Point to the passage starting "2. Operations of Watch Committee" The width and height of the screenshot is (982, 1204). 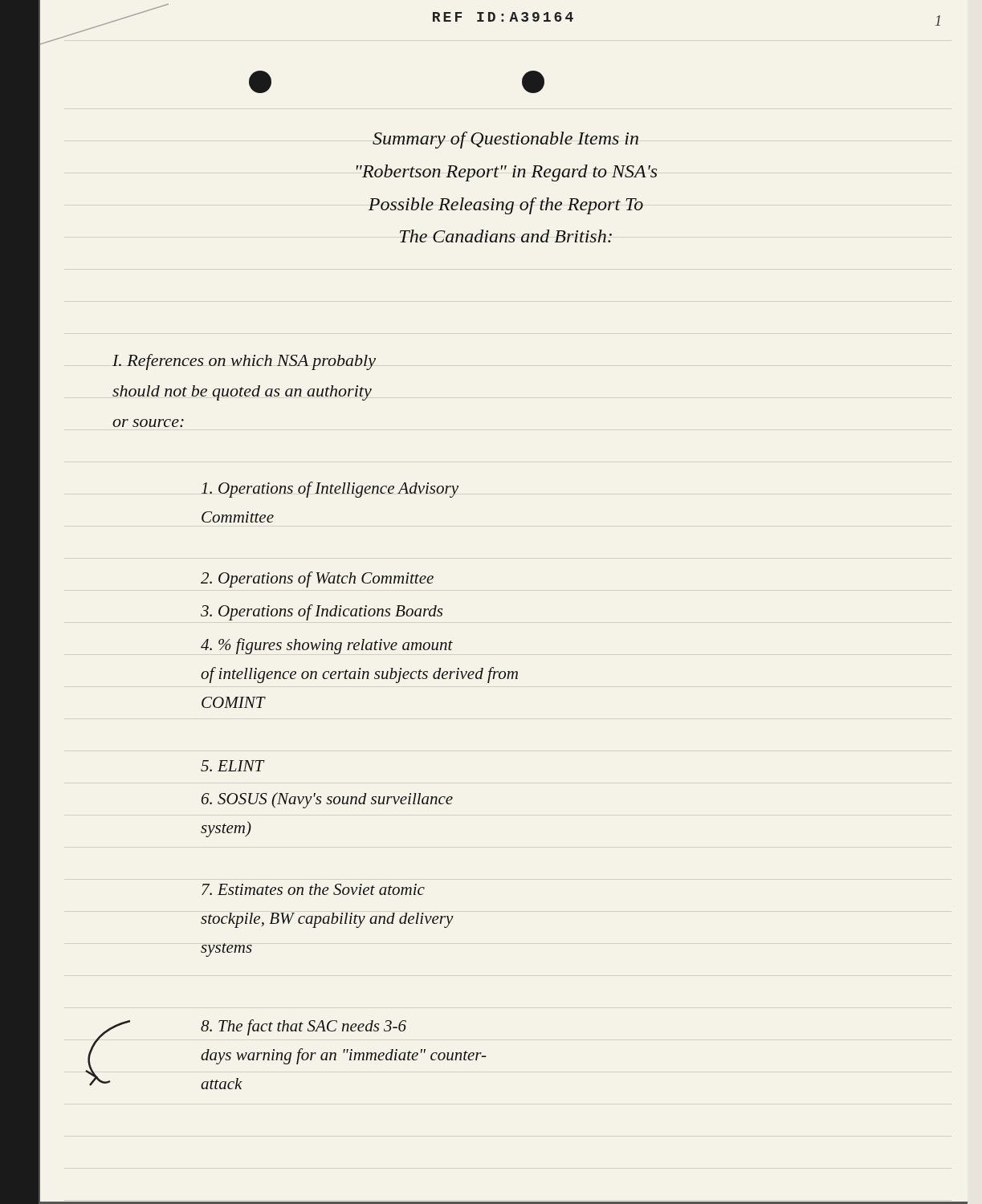pos(317,580)
